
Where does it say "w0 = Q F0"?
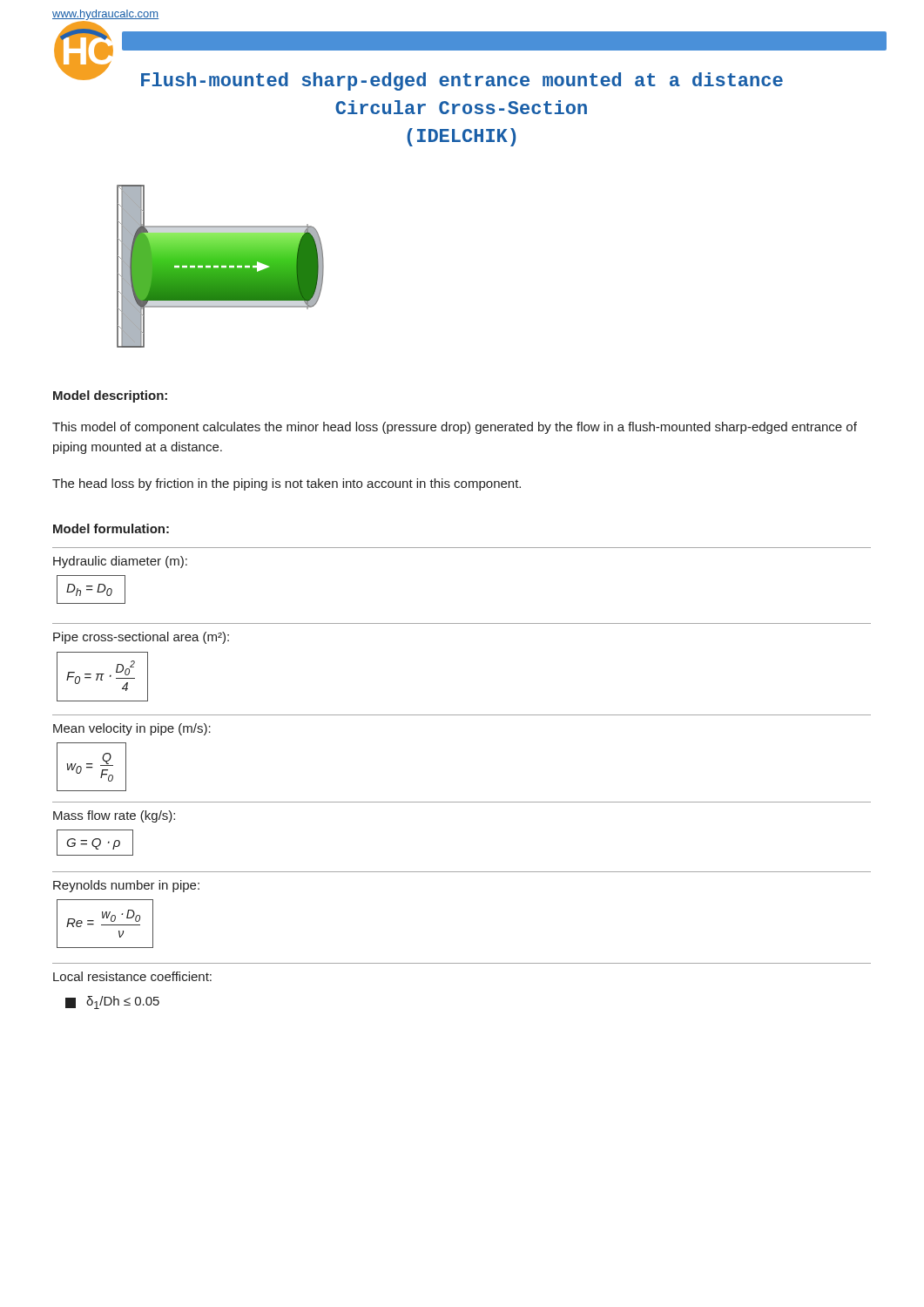click(91, 767)
